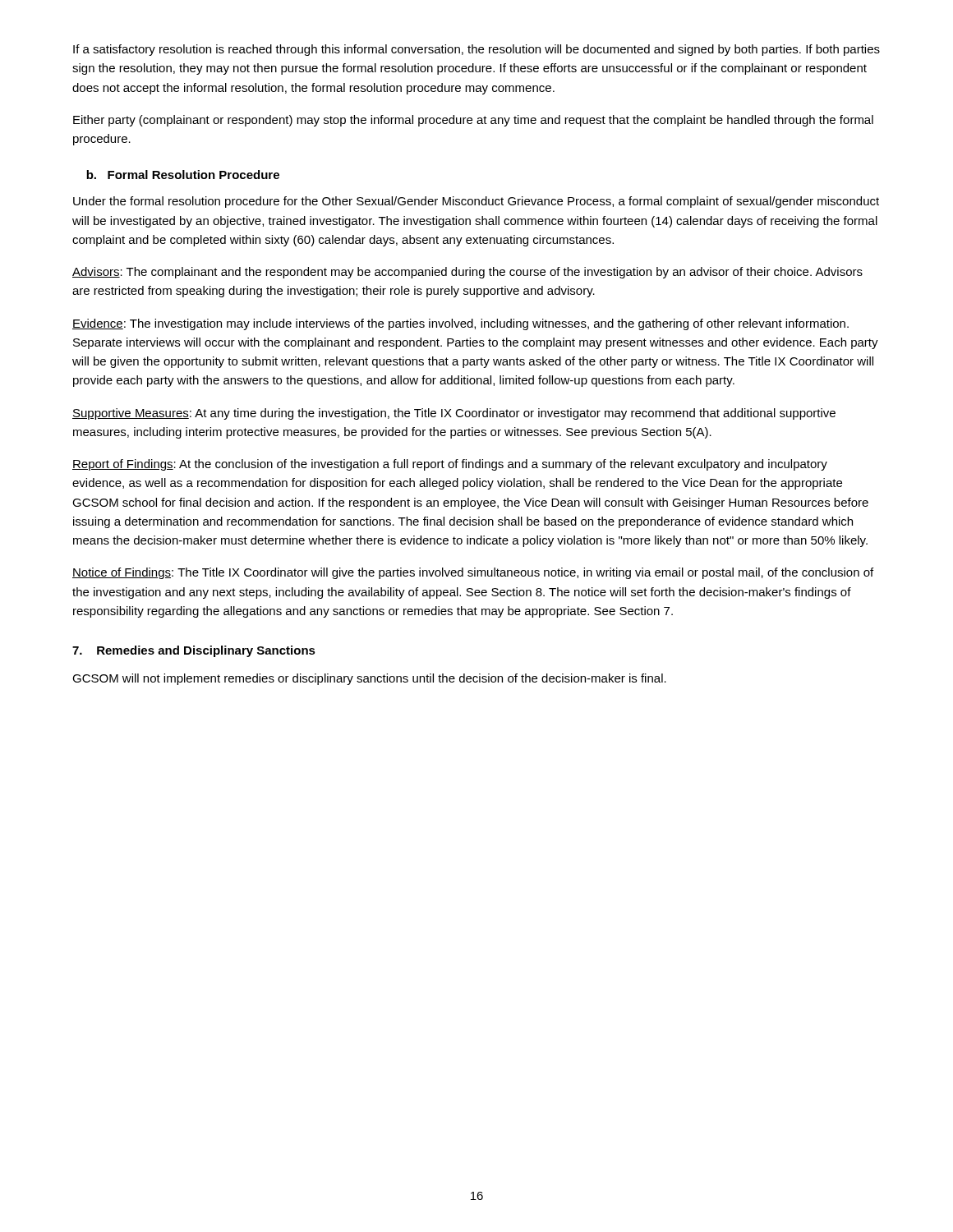
Task: Point to the text block starting "Report of Findings: At"
Action: [x=470, y=502]
